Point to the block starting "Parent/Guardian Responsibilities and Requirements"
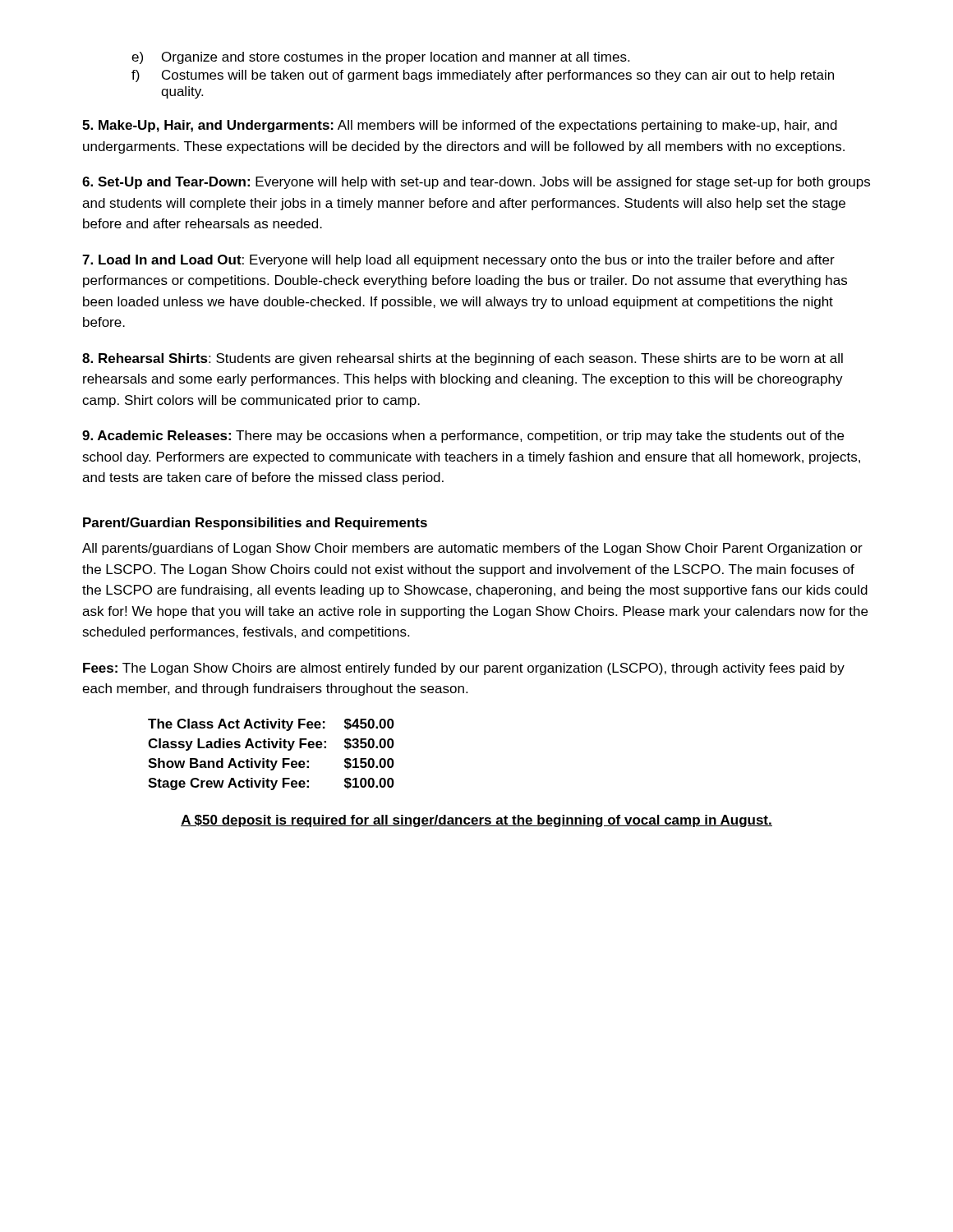Image resolution: width=953 pixels, height=1232 pixels. (255, 522)
